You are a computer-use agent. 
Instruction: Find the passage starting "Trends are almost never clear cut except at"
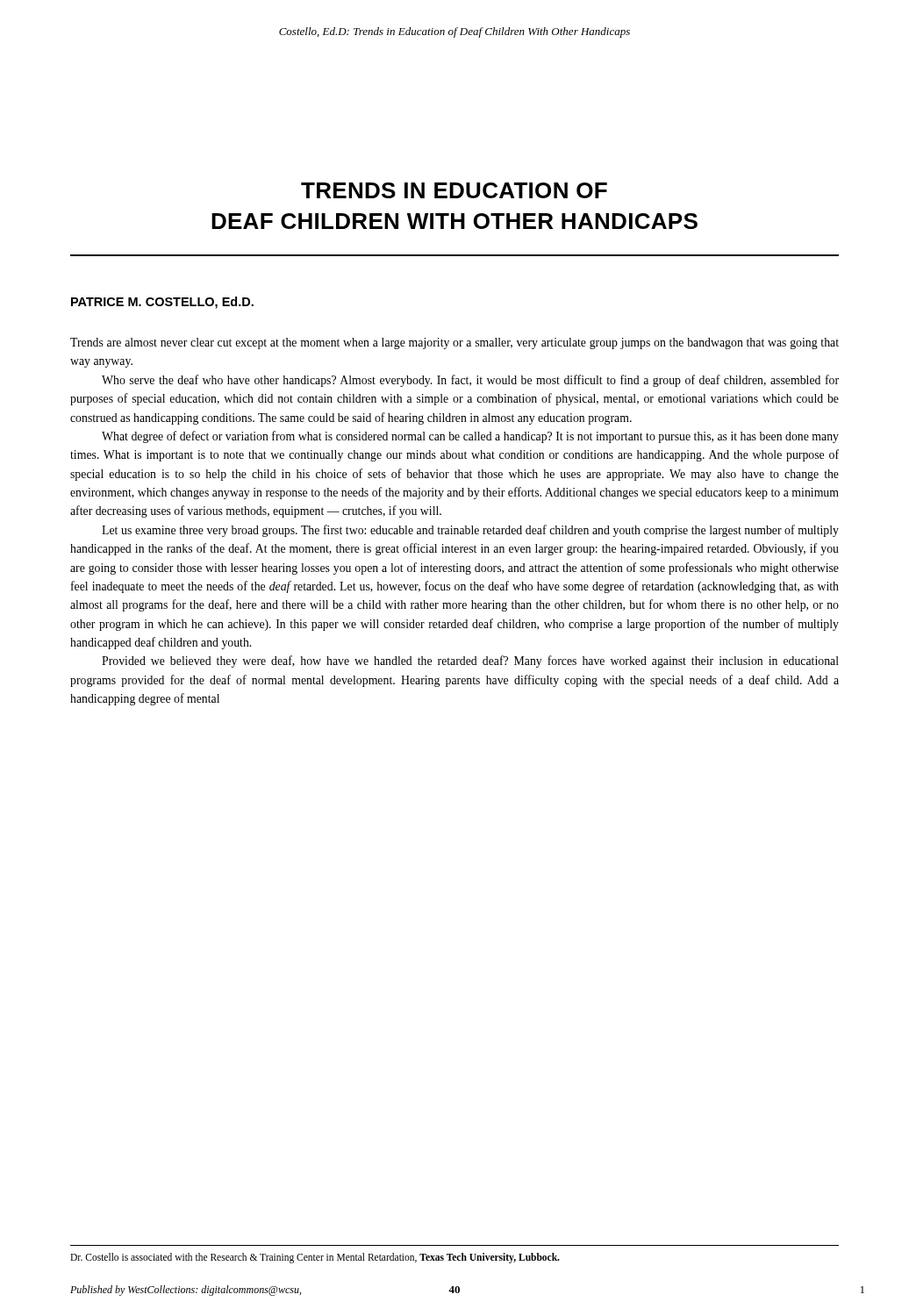(x=454, y=521)
